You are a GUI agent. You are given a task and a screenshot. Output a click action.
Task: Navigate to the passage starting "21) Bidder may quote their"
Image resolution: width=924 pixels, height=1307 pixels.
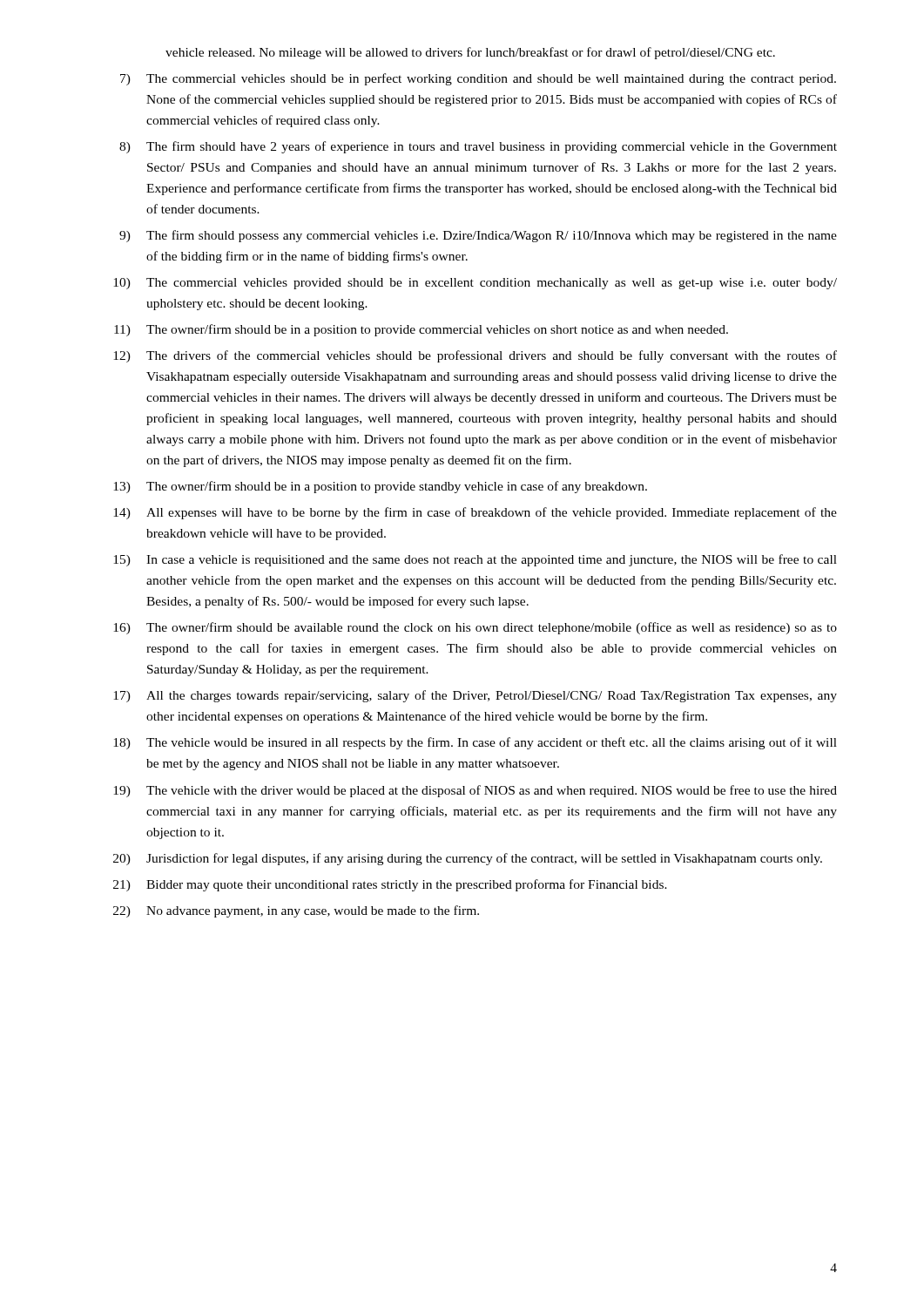(x=462, y=884)
